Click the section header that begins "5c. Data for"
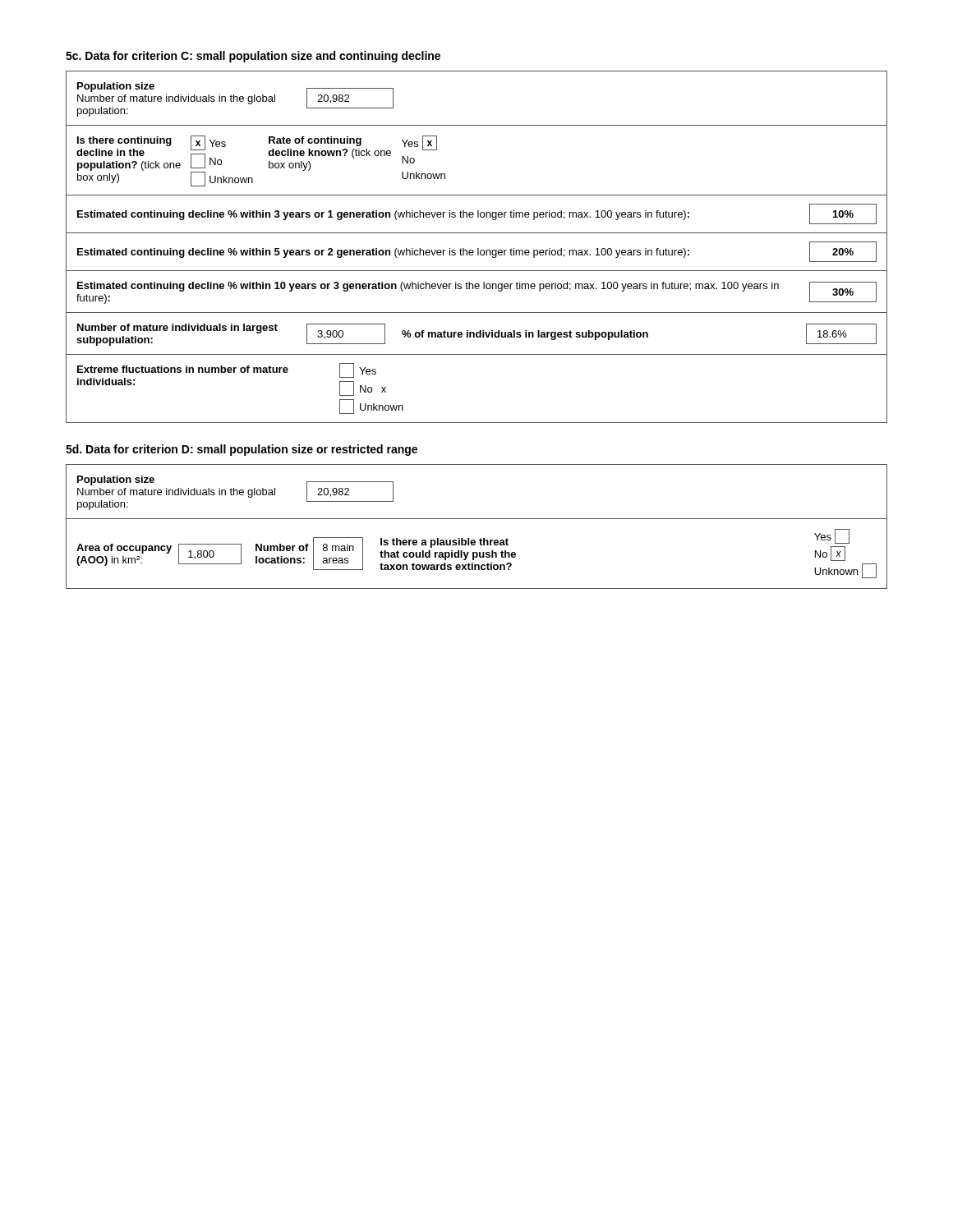The width and height of the screenshot is (953, 1232). coord(253,56)
